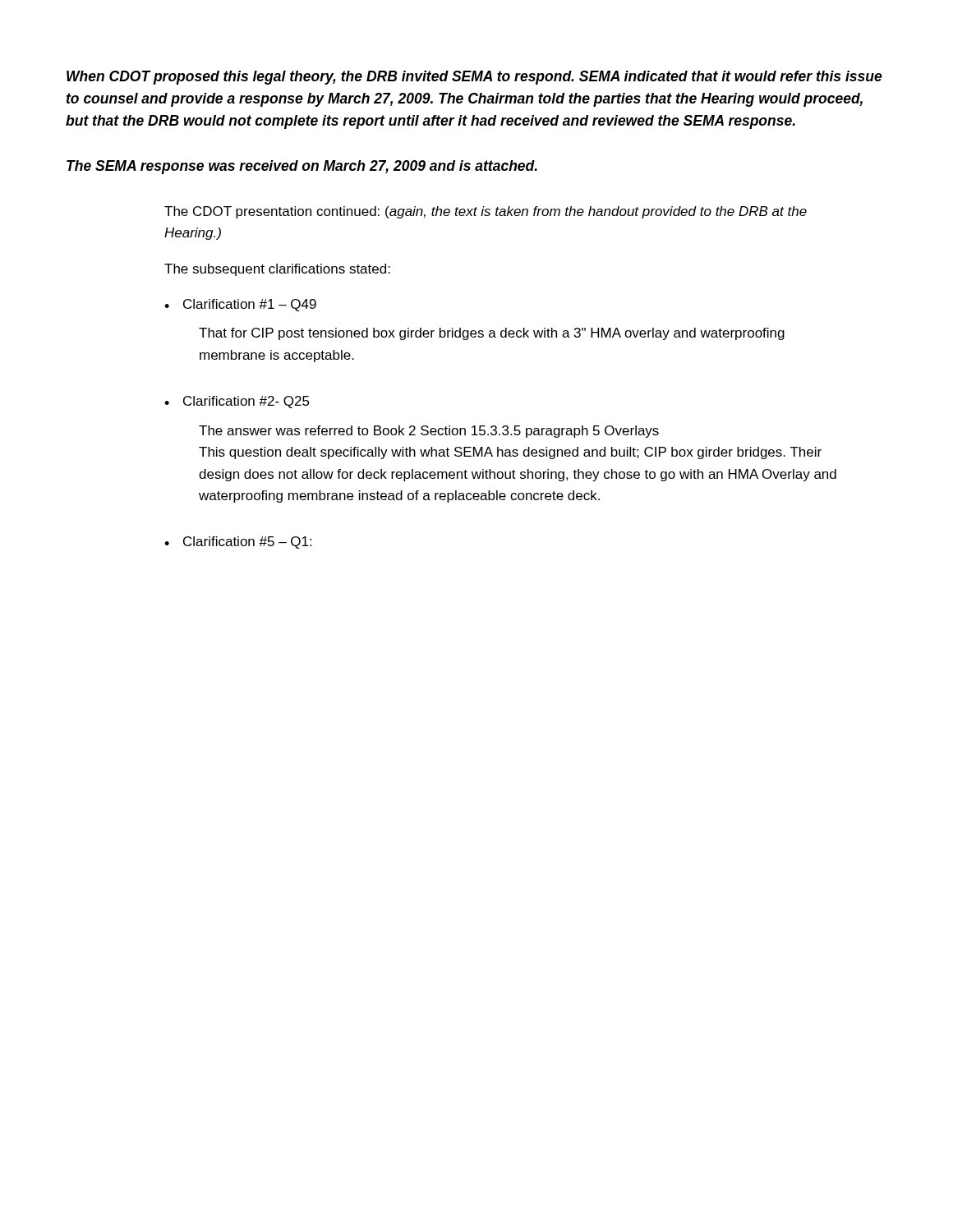Find the block starting "That for CIP post tensioned"
Screen dimensions: 1232x953
pos(492,344)
